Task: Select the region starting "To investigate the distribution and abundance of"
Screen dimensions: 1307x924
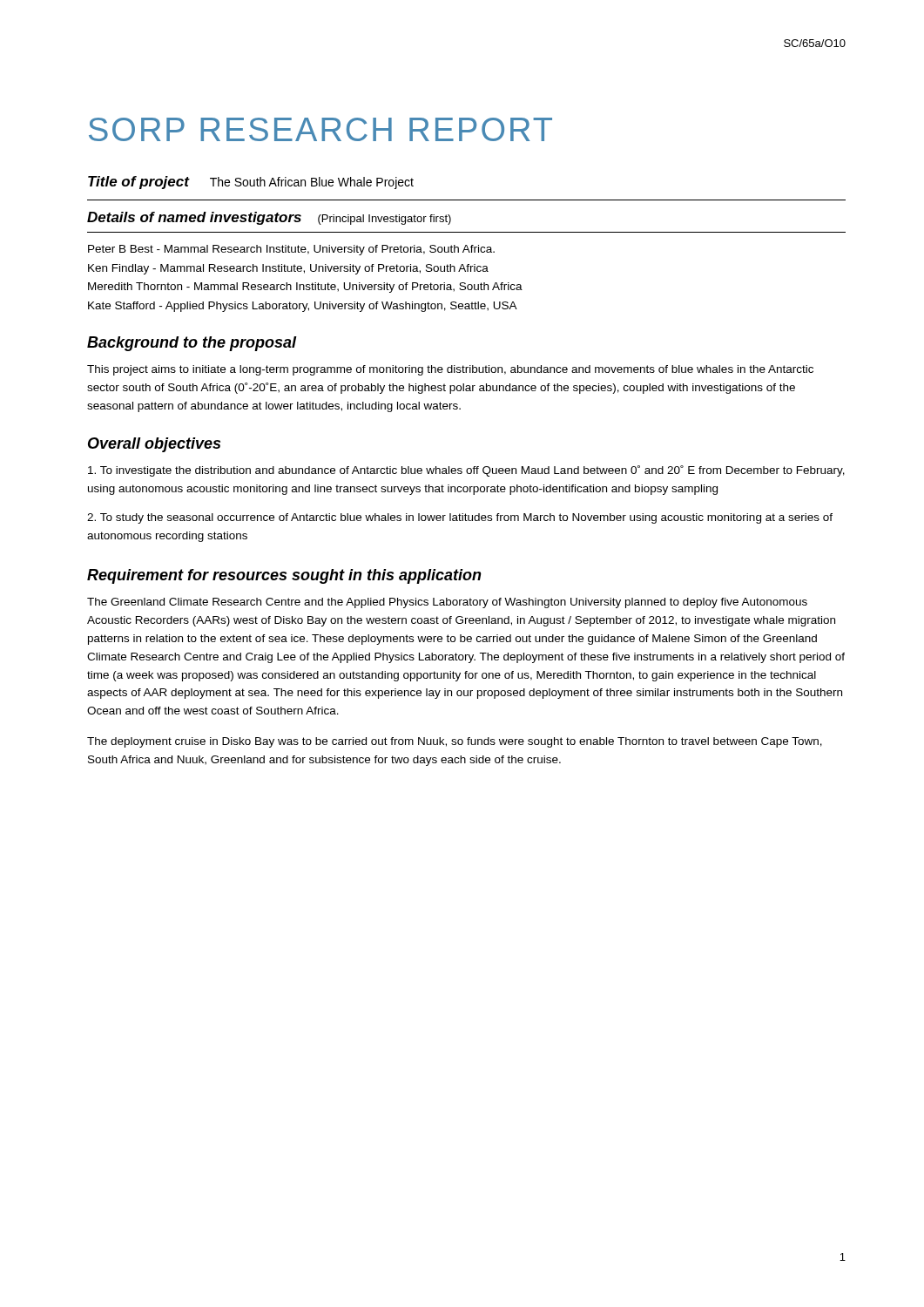Action: tap(466, 479)
